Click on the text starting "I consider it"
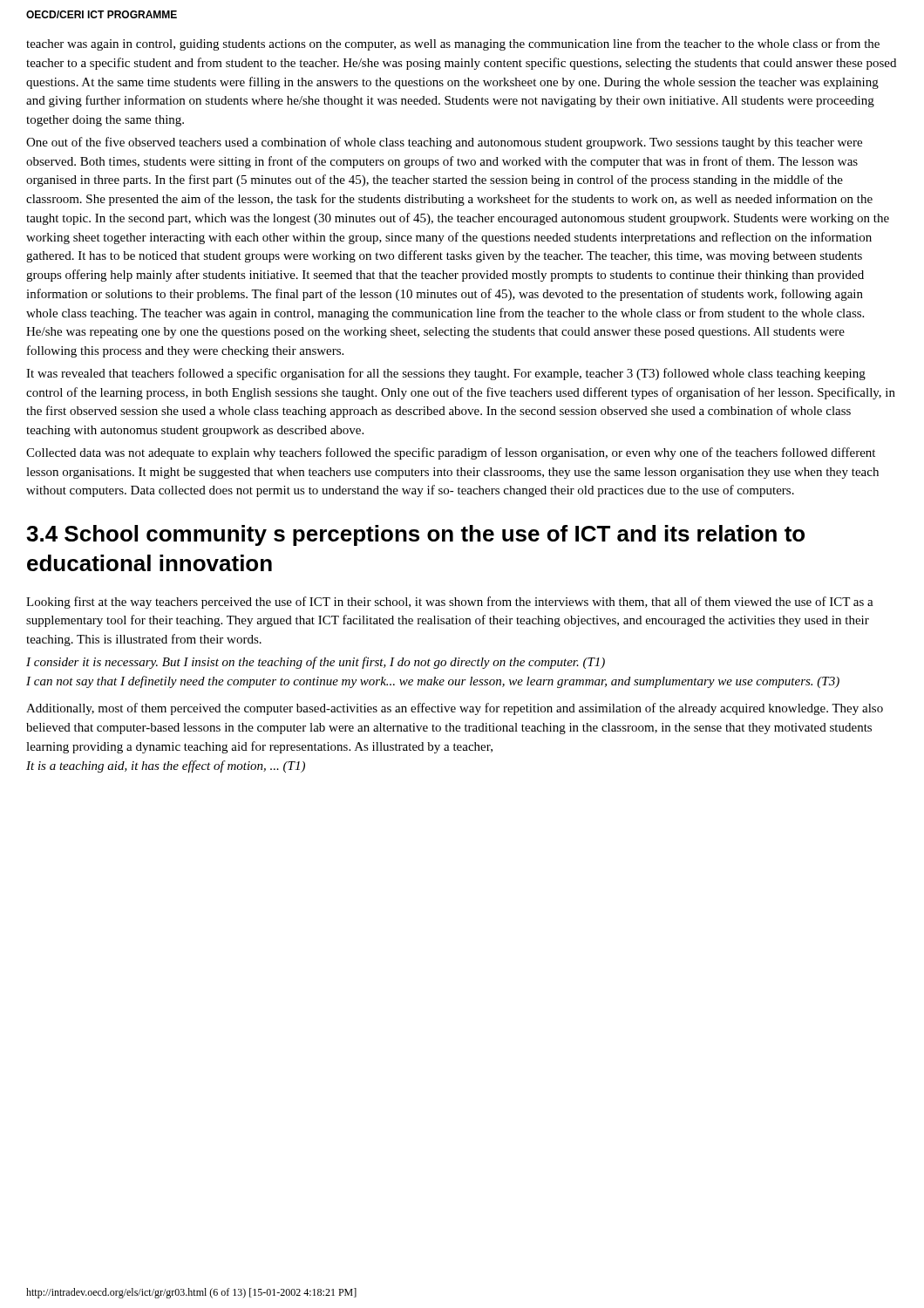 (x=462, y=672)
